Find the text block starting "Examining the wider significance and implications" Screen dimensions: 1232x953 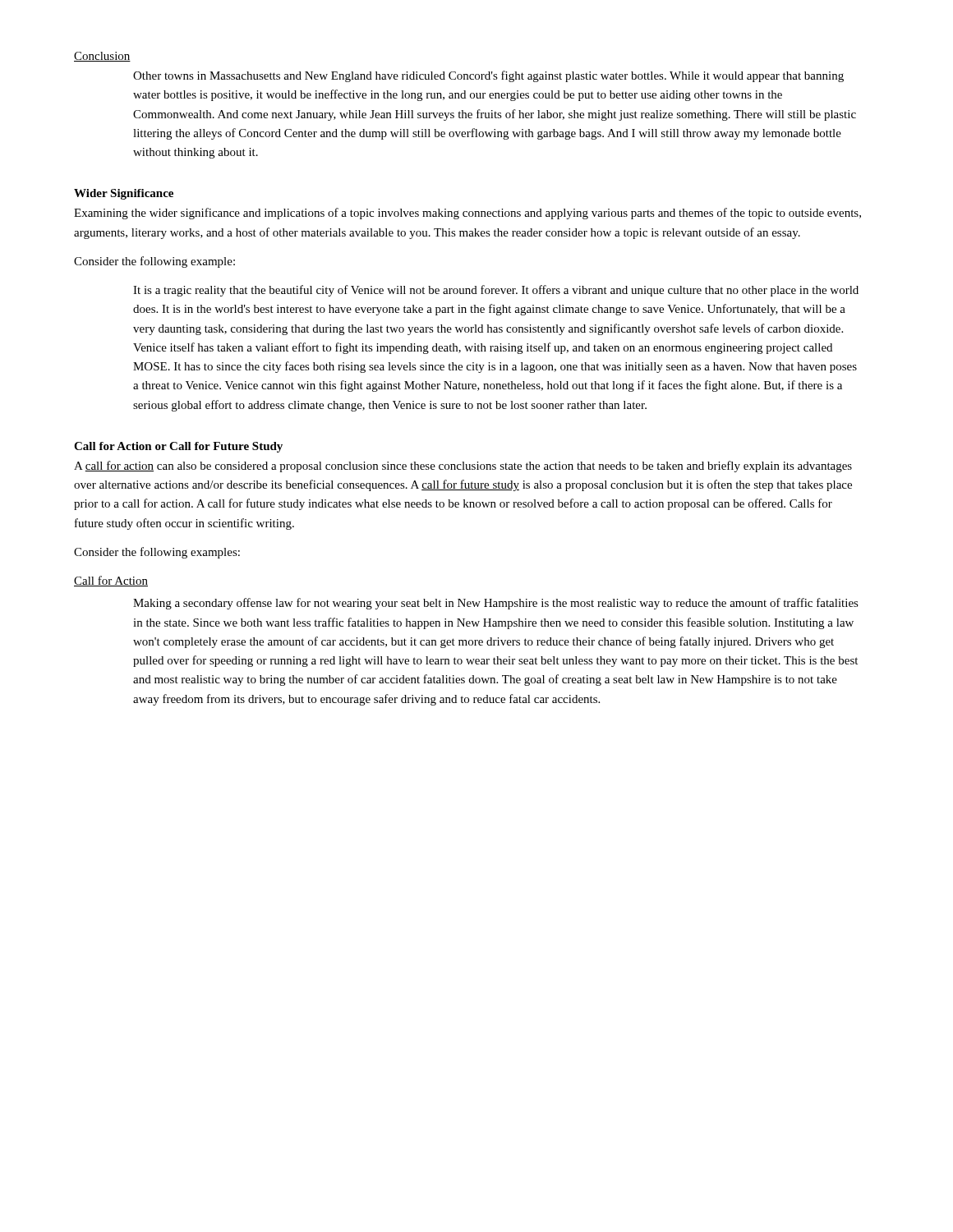pyautogui.click(x=468, y=222)
